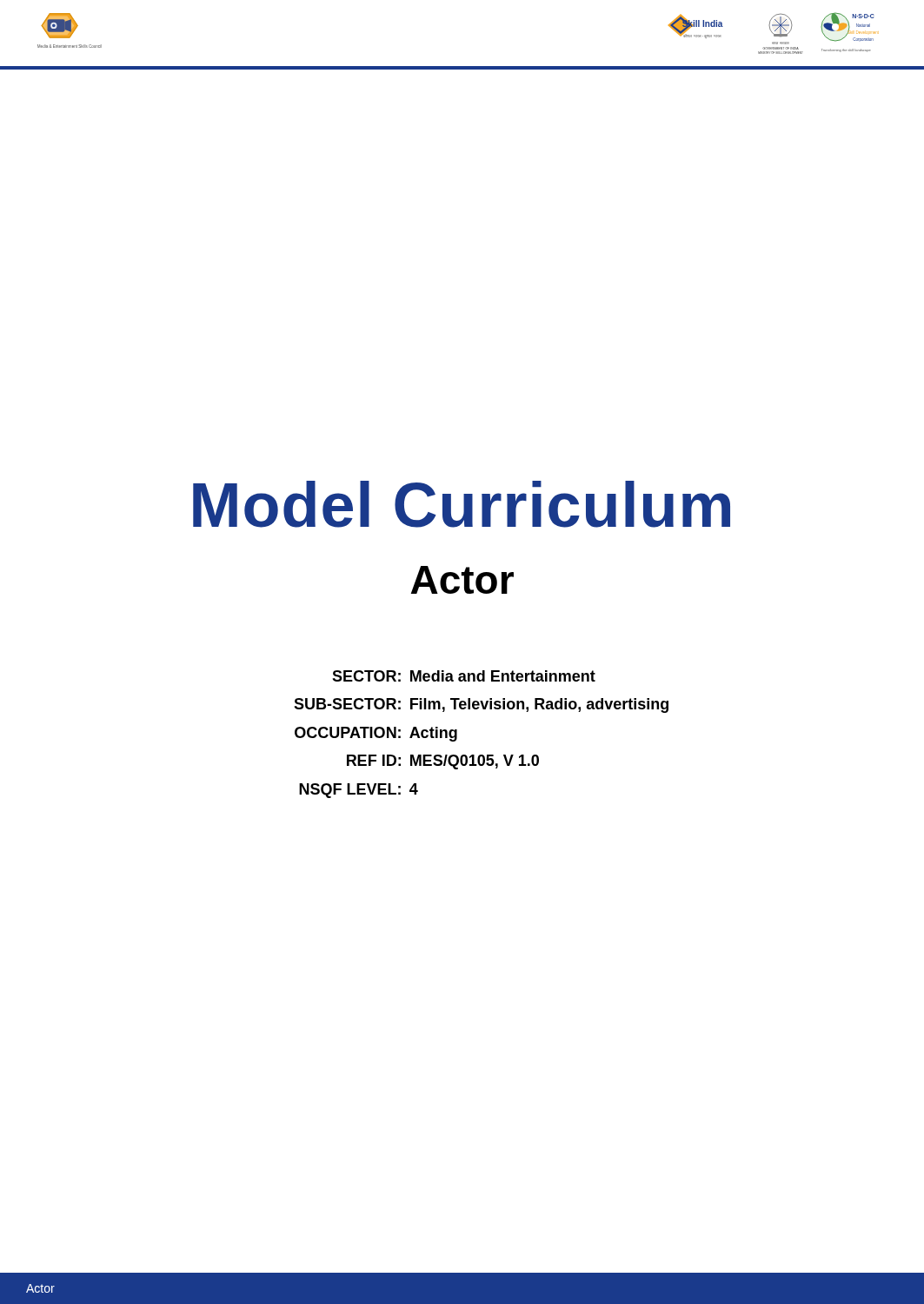Find the title

462,505
